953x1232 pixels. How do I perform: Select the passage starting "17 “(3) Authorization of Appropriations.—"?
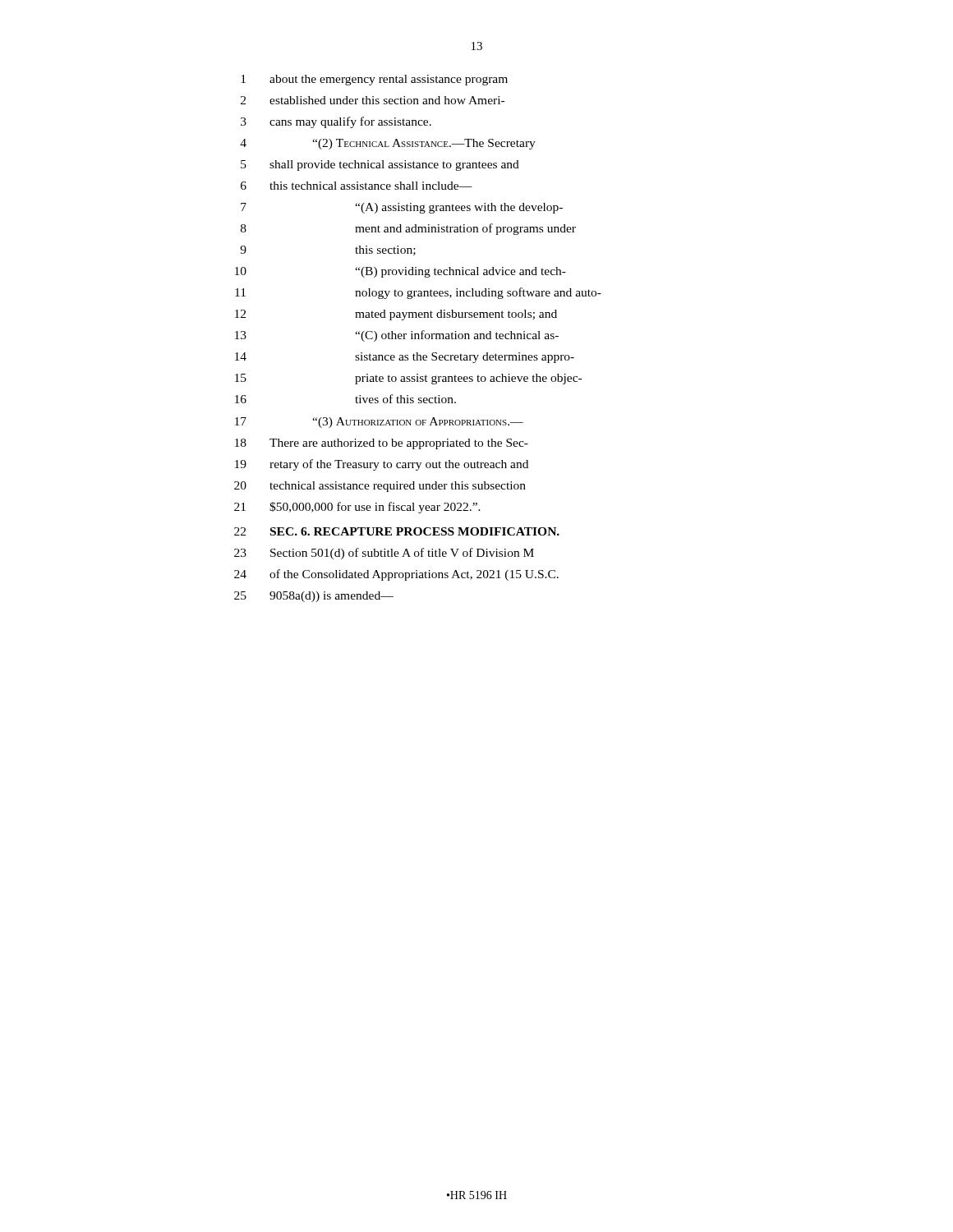513,421
